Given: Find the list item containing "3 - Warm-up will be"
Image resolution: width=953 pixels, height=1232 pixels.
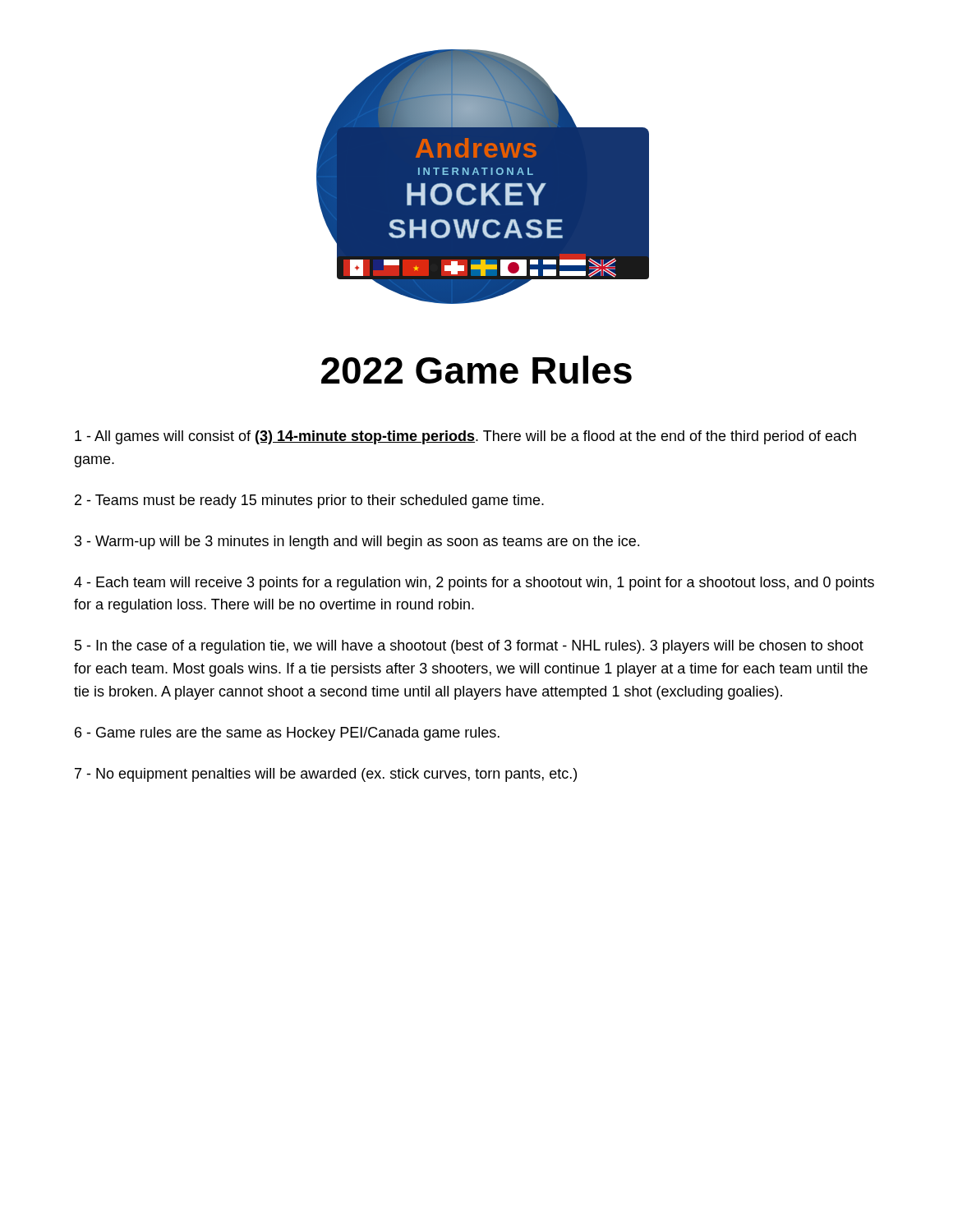Looking at the screenshot, I should [x=357, y=541].
